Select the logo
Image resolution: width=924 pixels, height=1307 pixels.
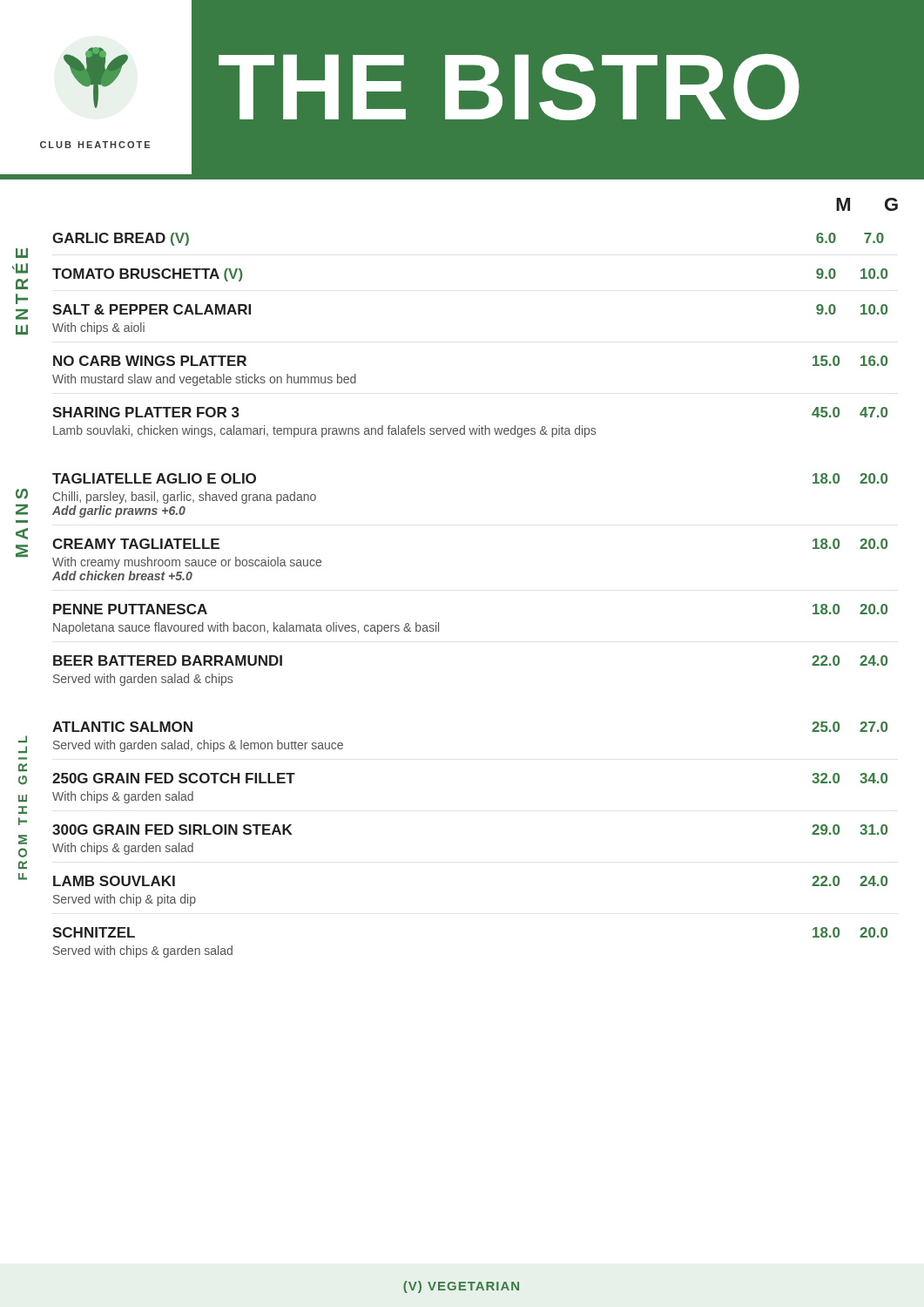[96, 83]
